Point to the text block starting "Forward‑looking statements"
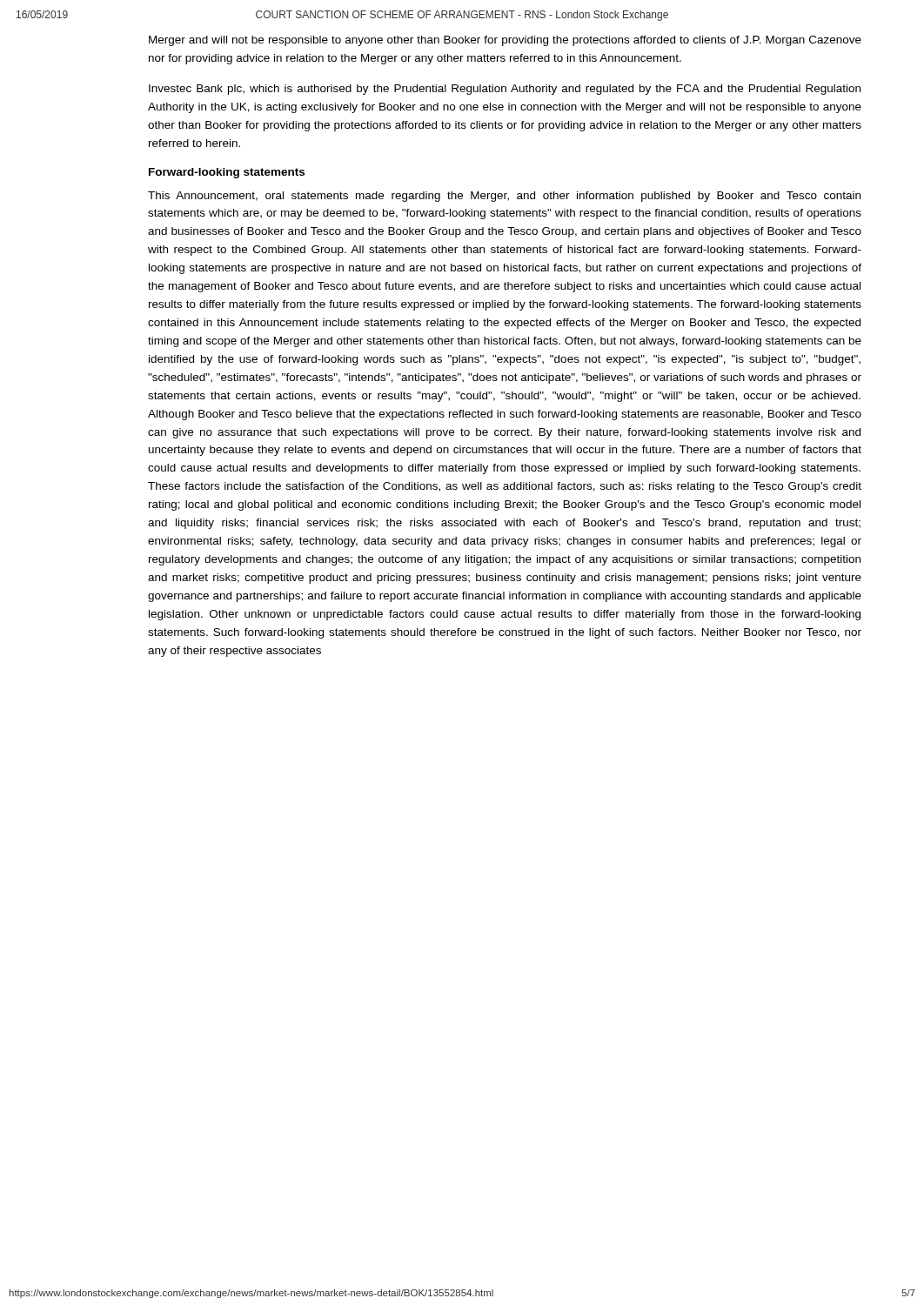This screenshot has width=924, height=1305. pyautogui.click(x=227, y=171)
